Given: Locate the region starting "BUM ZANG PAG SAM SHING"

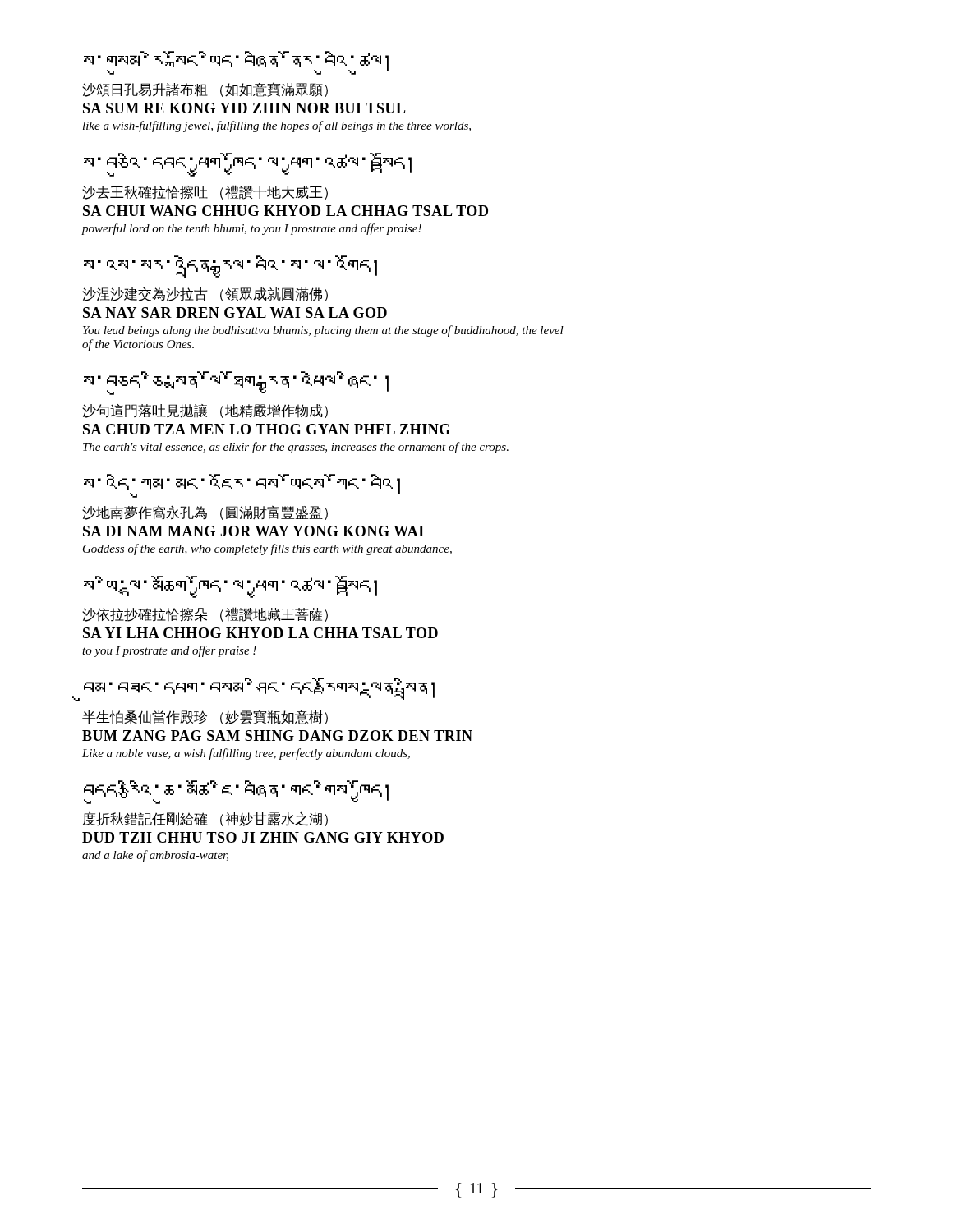Looking at the screenshot, I should 277,736.
